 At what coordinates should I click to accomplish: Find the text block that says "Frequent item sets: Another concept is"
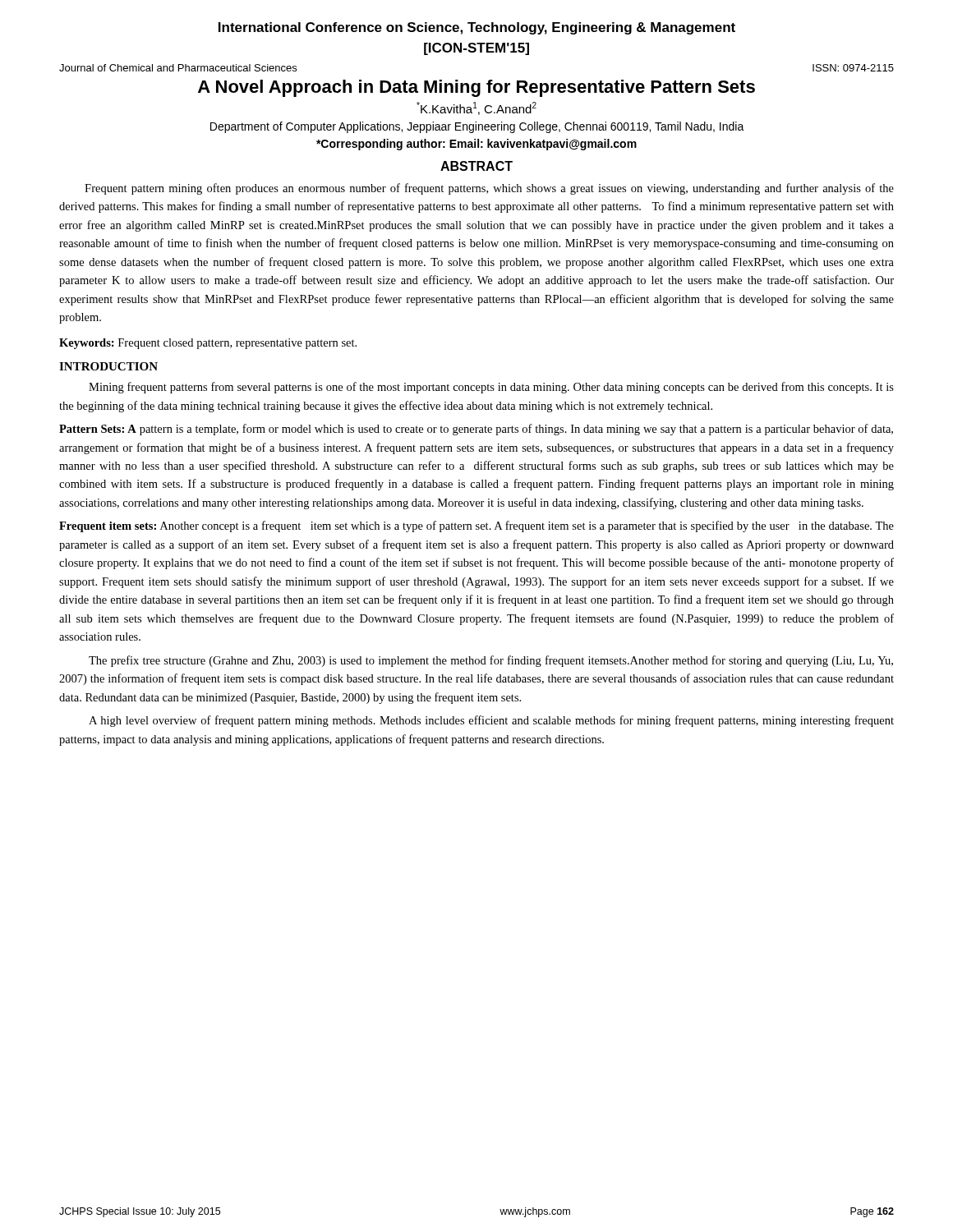coord(476,581)
